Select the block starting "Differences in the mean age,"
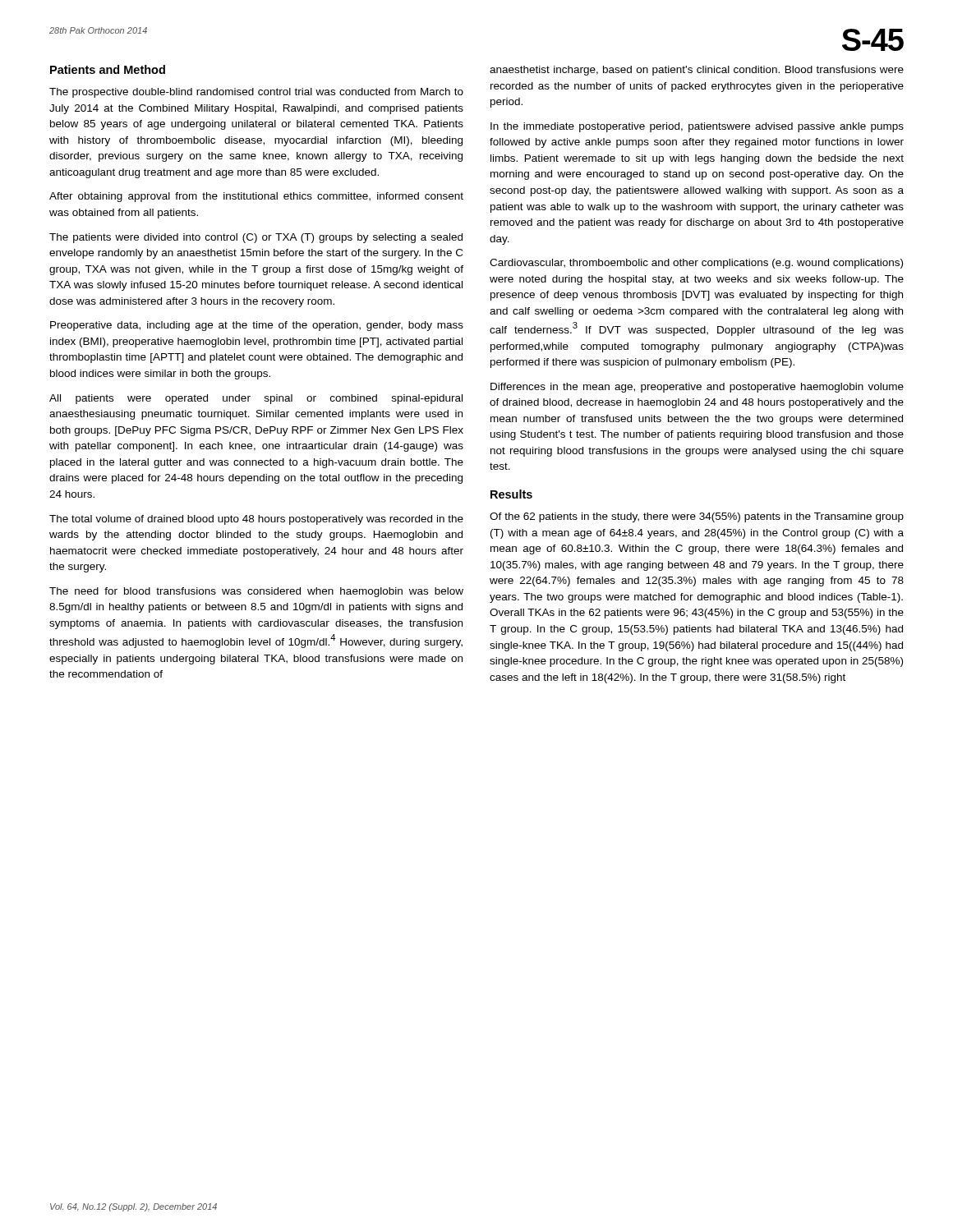The image size is (953, 1232). (x=697, y=426)
